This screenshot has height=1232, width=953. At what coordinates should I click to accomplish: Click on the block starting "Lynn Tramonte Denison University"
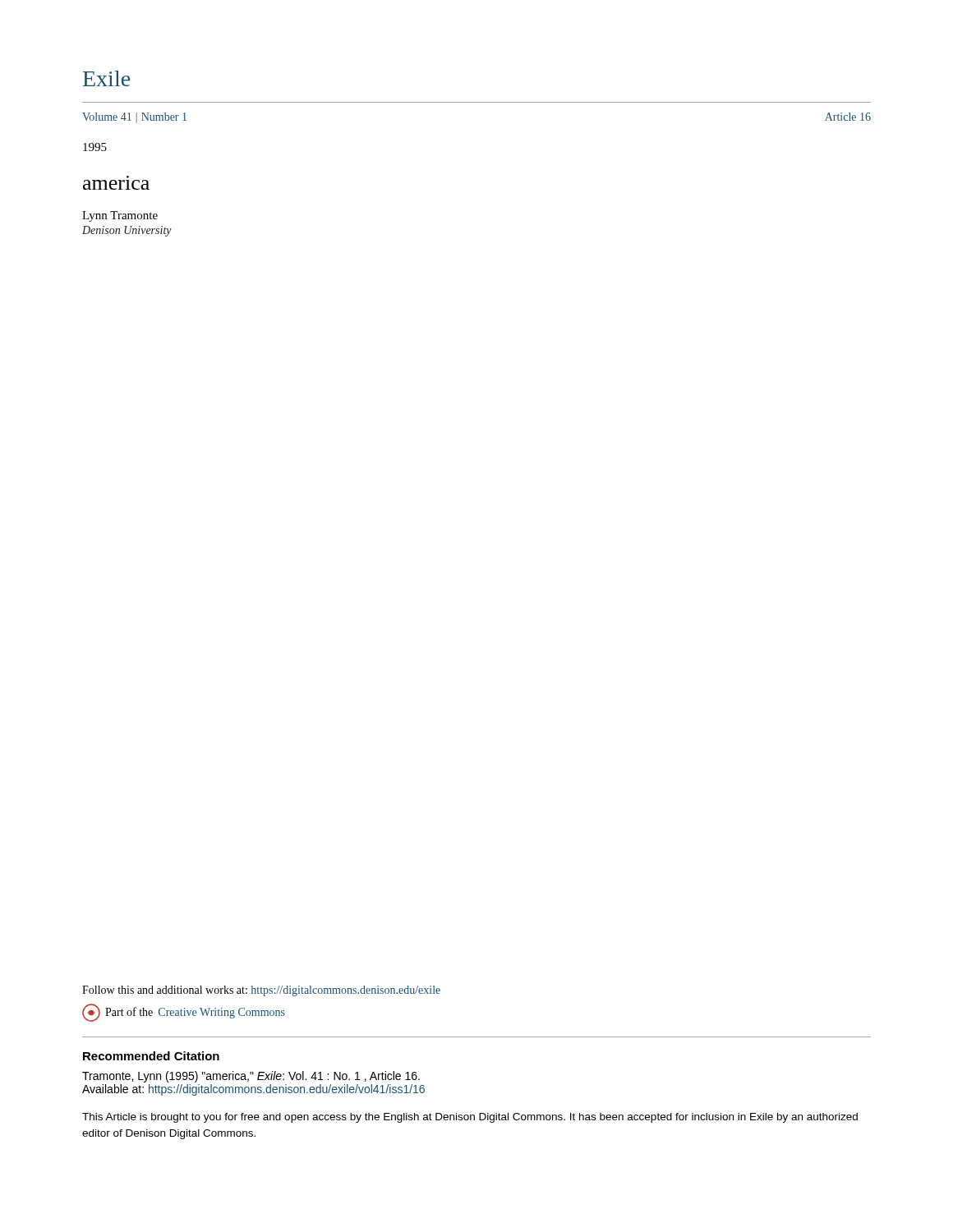point(120,216)
